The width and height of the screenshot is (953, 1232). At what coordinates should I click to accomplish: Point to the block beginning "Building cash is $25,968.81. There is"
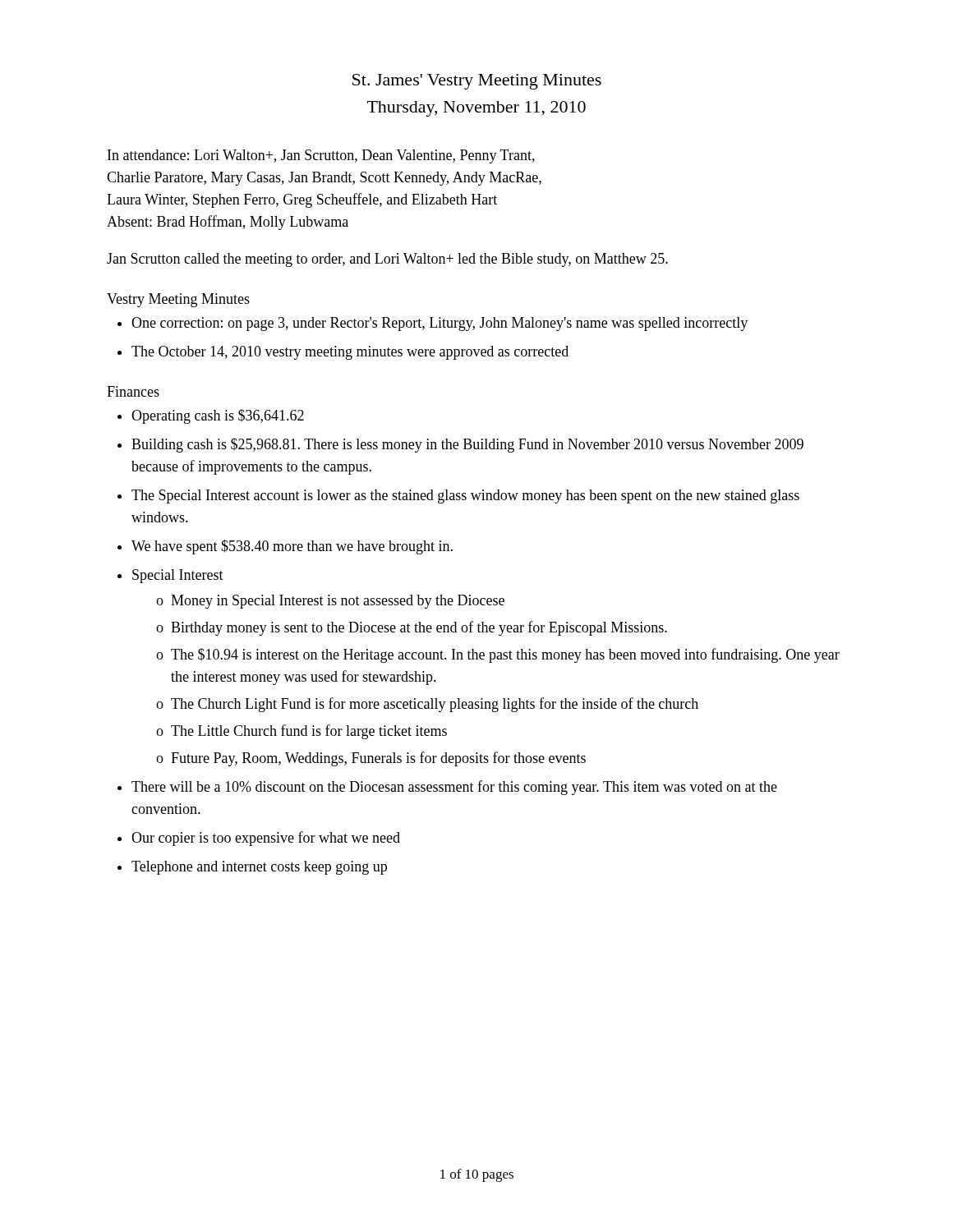pos(468,455)
